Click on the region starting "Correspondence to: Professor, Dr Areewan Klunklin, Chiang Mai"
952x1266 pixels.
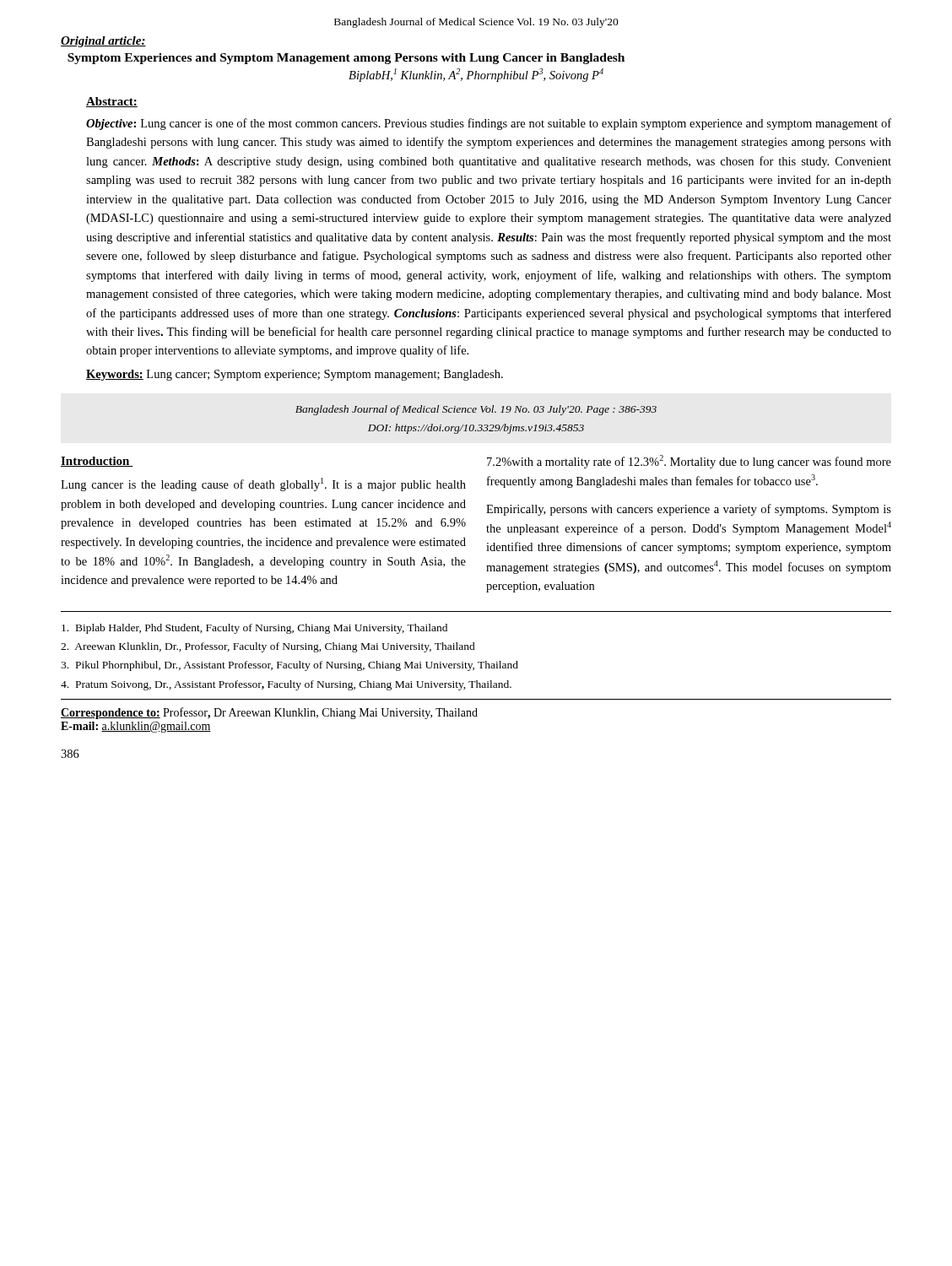269,719
